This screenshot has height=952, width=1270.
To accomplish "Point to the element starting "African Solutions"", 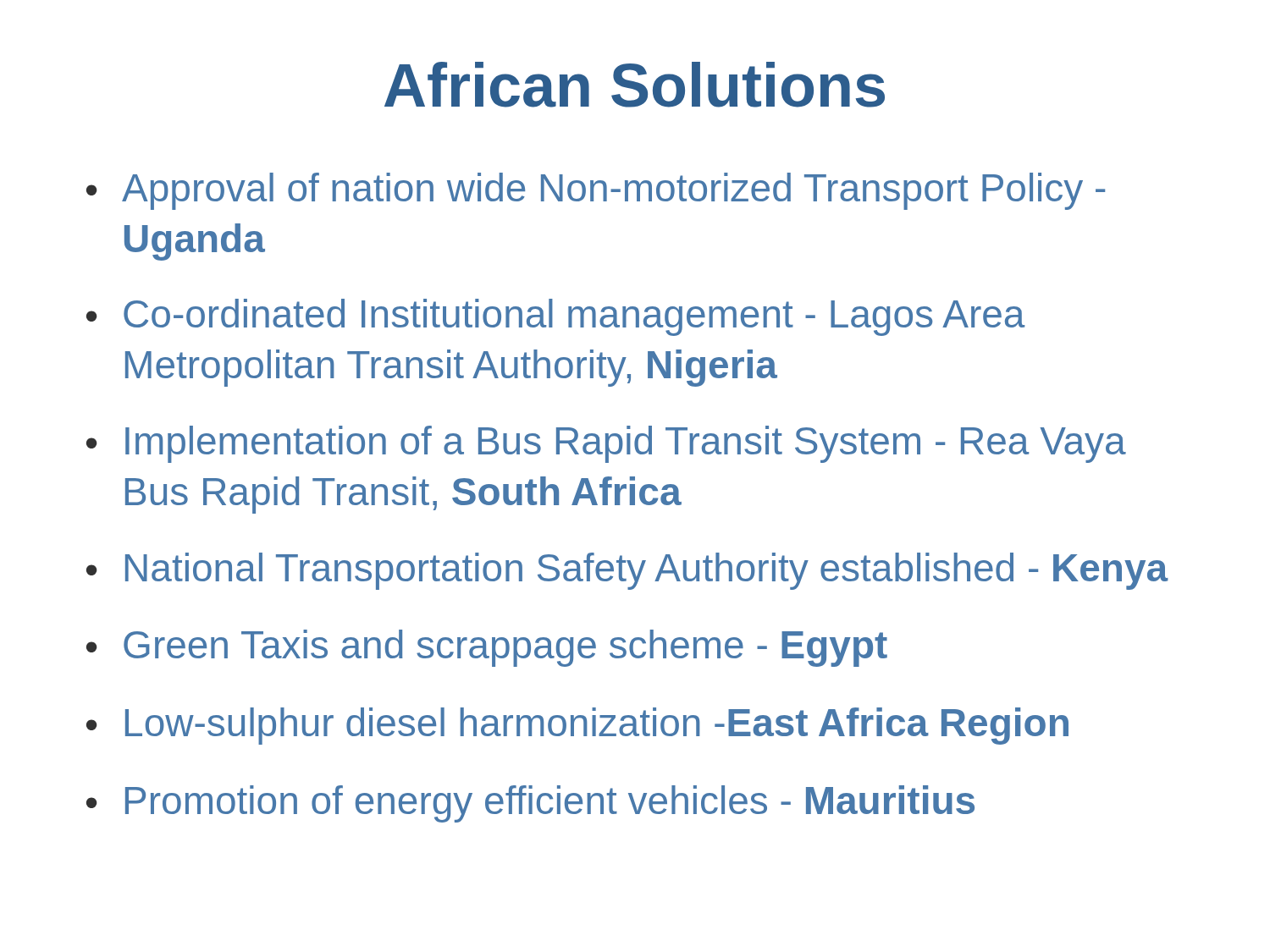I will (635, 85).
